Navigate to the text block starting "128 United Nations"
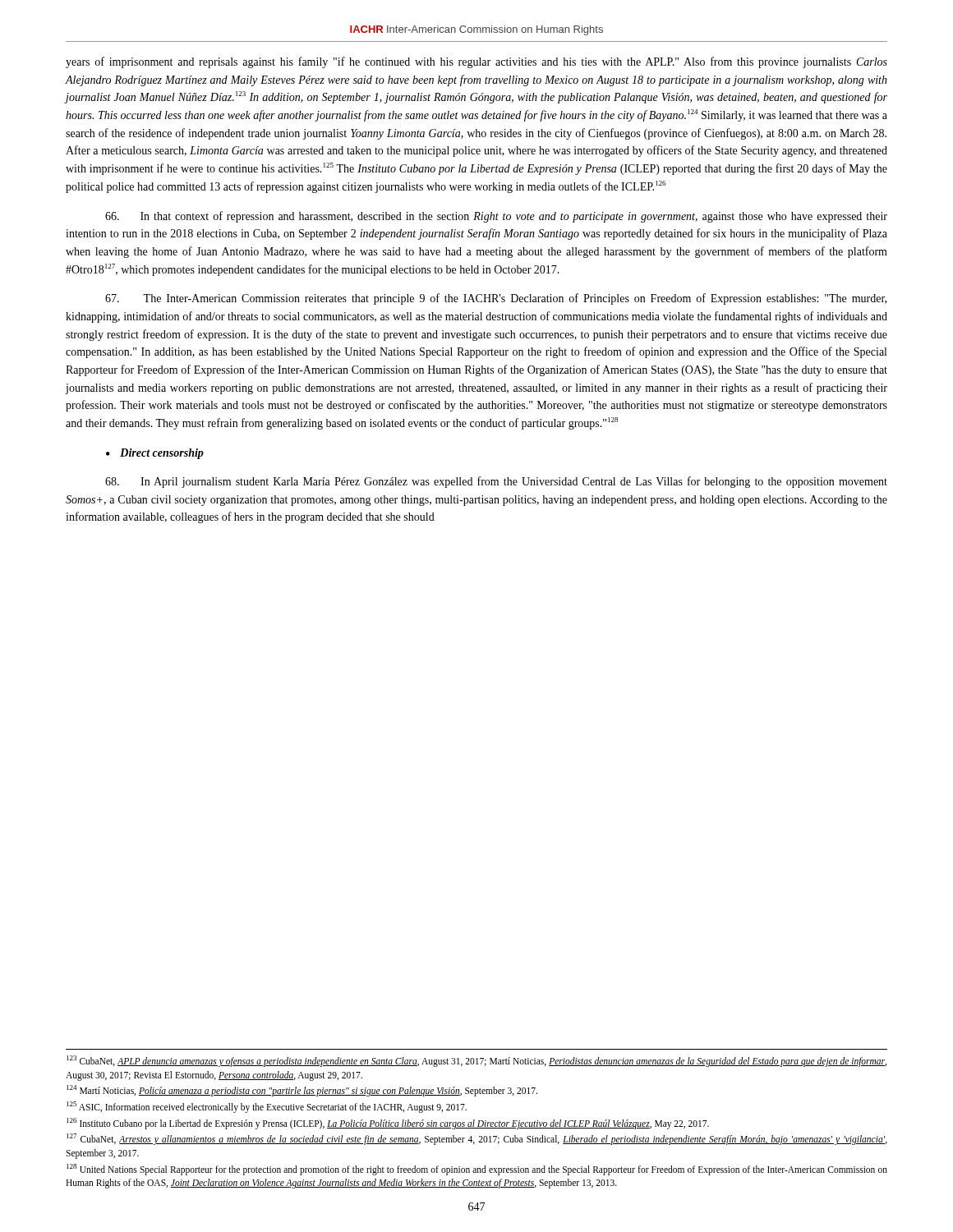Viewport: 953px width, 1232px height. (476, 1175)
